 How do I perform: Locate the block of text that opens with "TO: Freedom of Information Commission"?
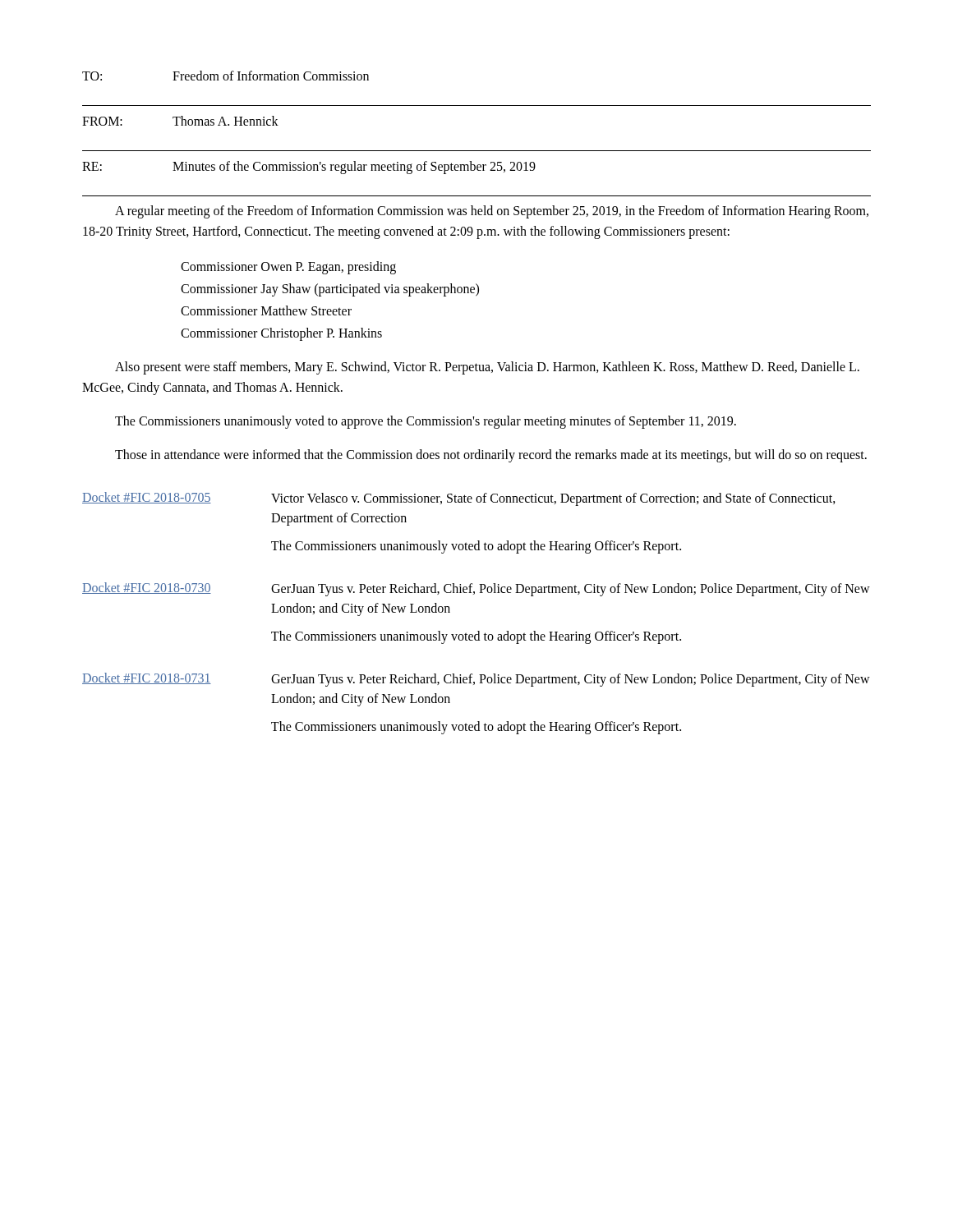tap(226, 76)
